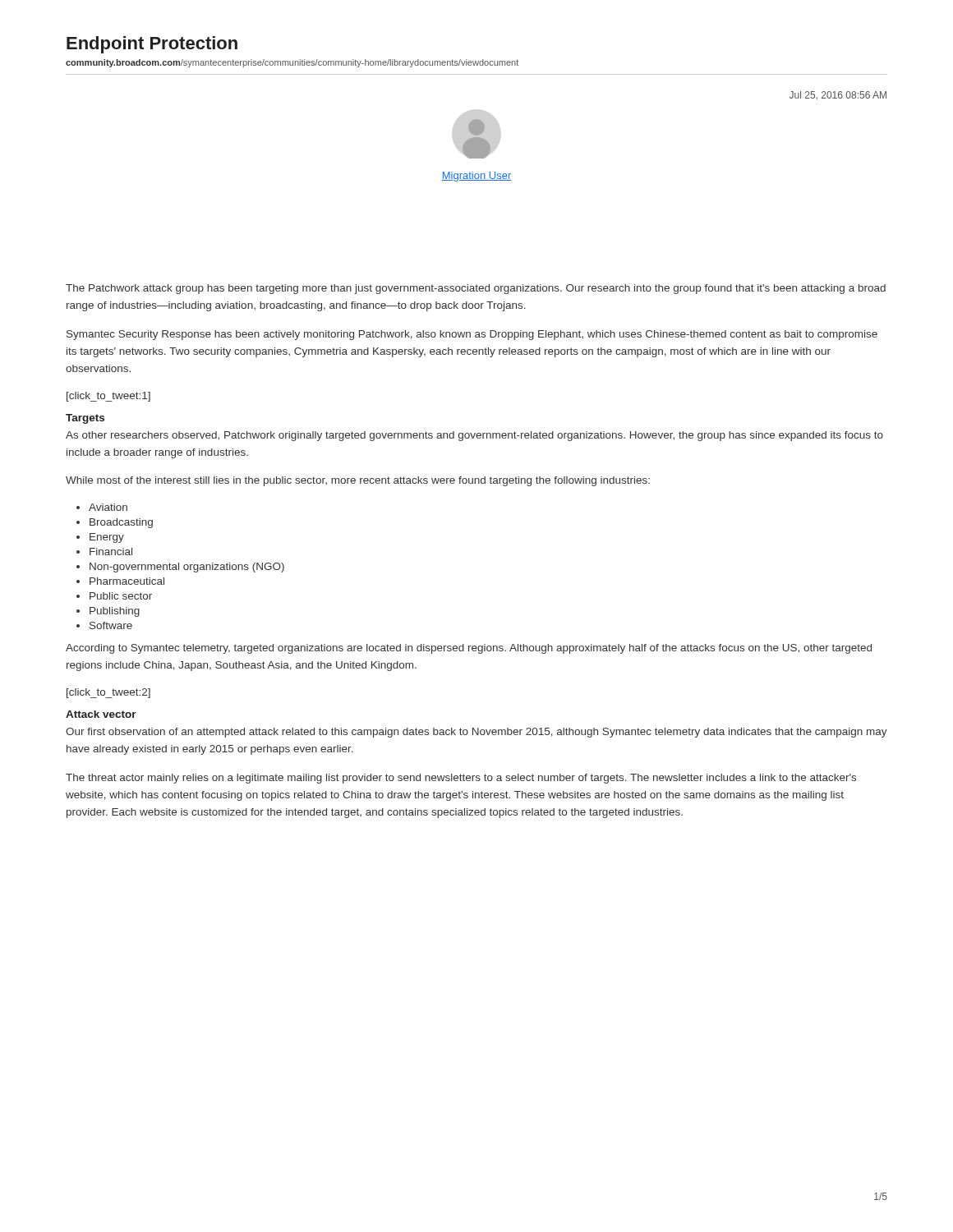
Task: Select the text block starting "As other researchers observed,"
Action: tap(474, 443)
